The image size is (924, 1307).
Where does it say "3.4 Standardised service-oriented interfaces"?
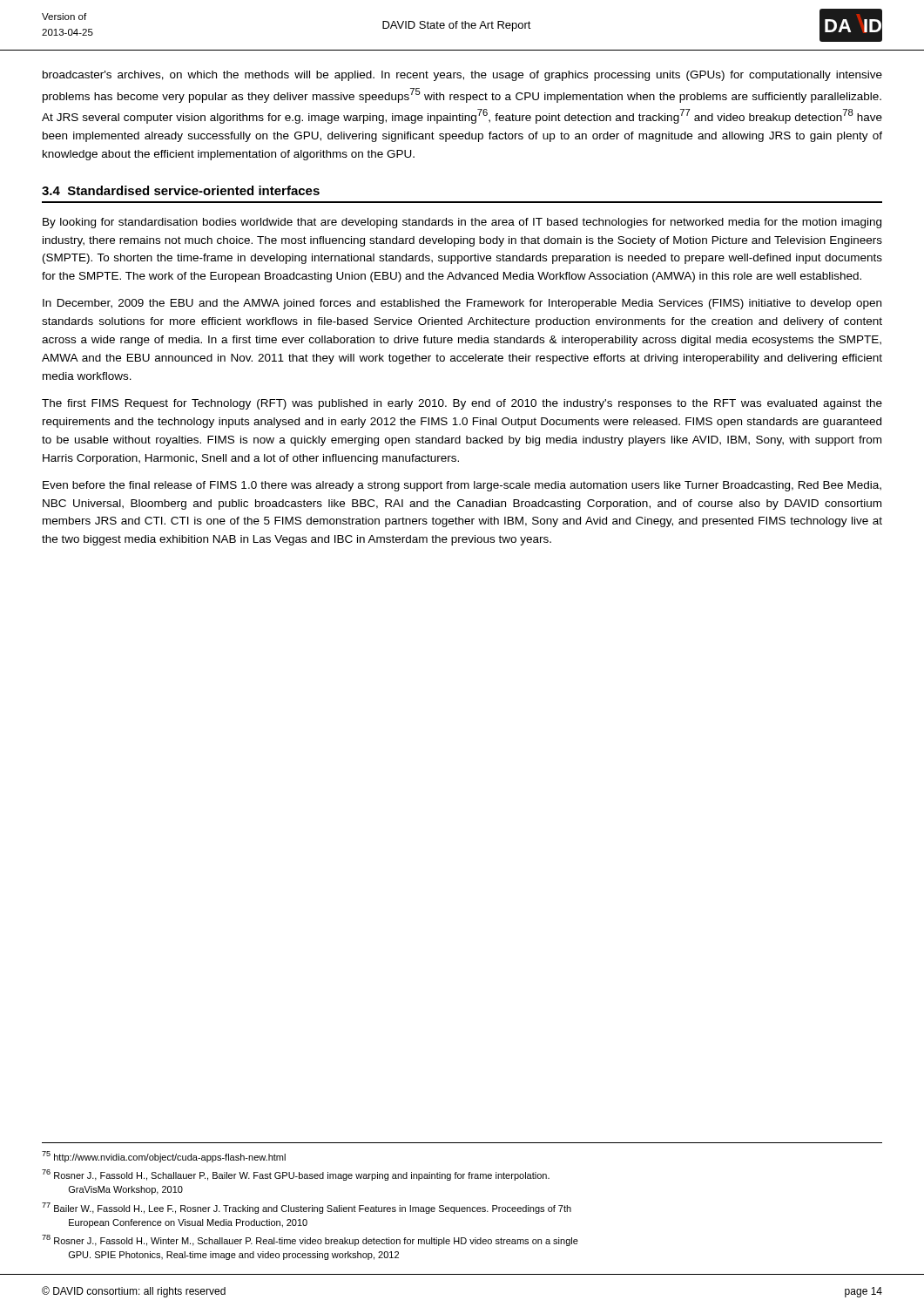[x=181, y=190]
